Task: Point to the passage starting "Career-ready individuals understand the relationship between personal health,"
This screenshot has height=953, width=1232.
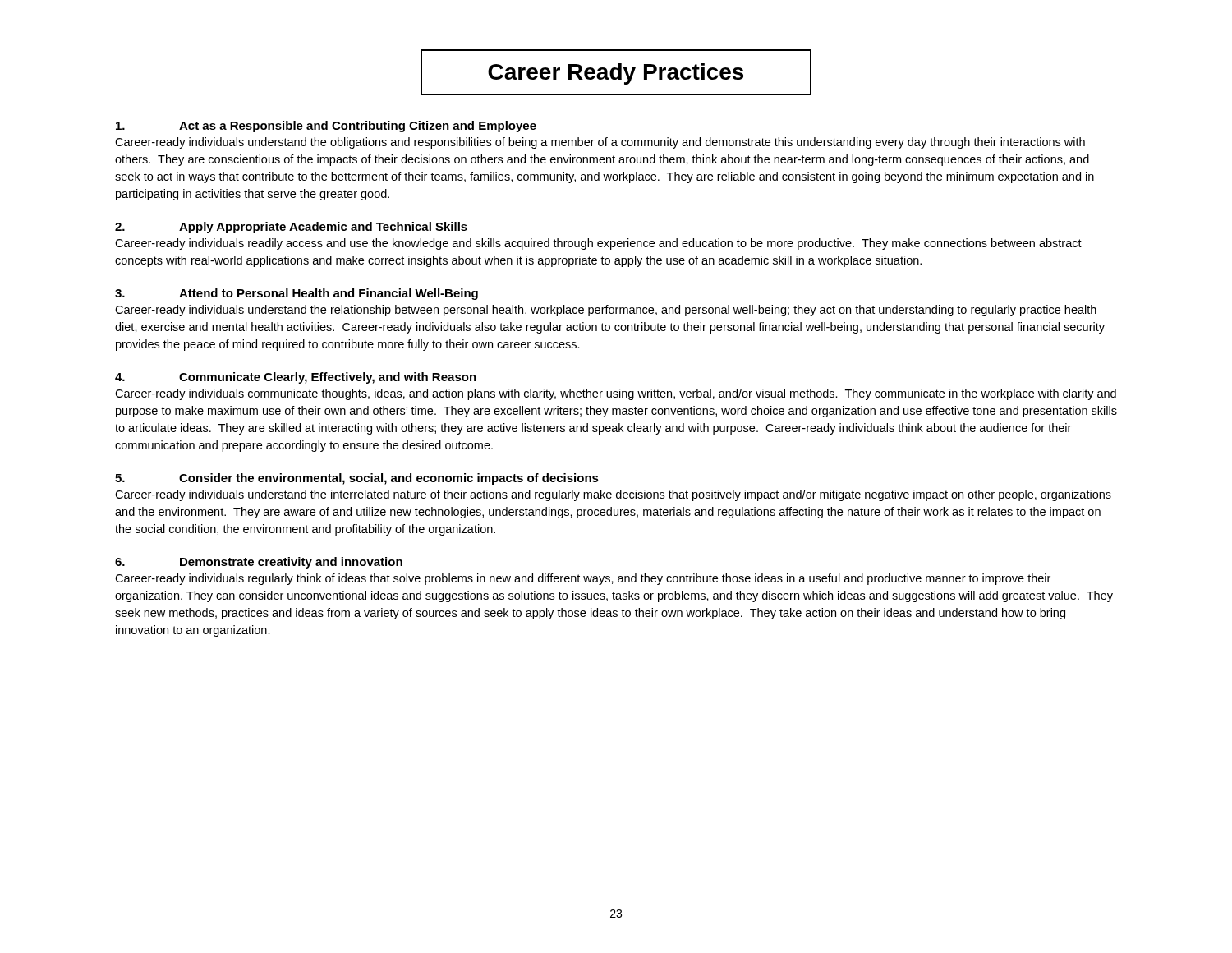Action: 610,327
